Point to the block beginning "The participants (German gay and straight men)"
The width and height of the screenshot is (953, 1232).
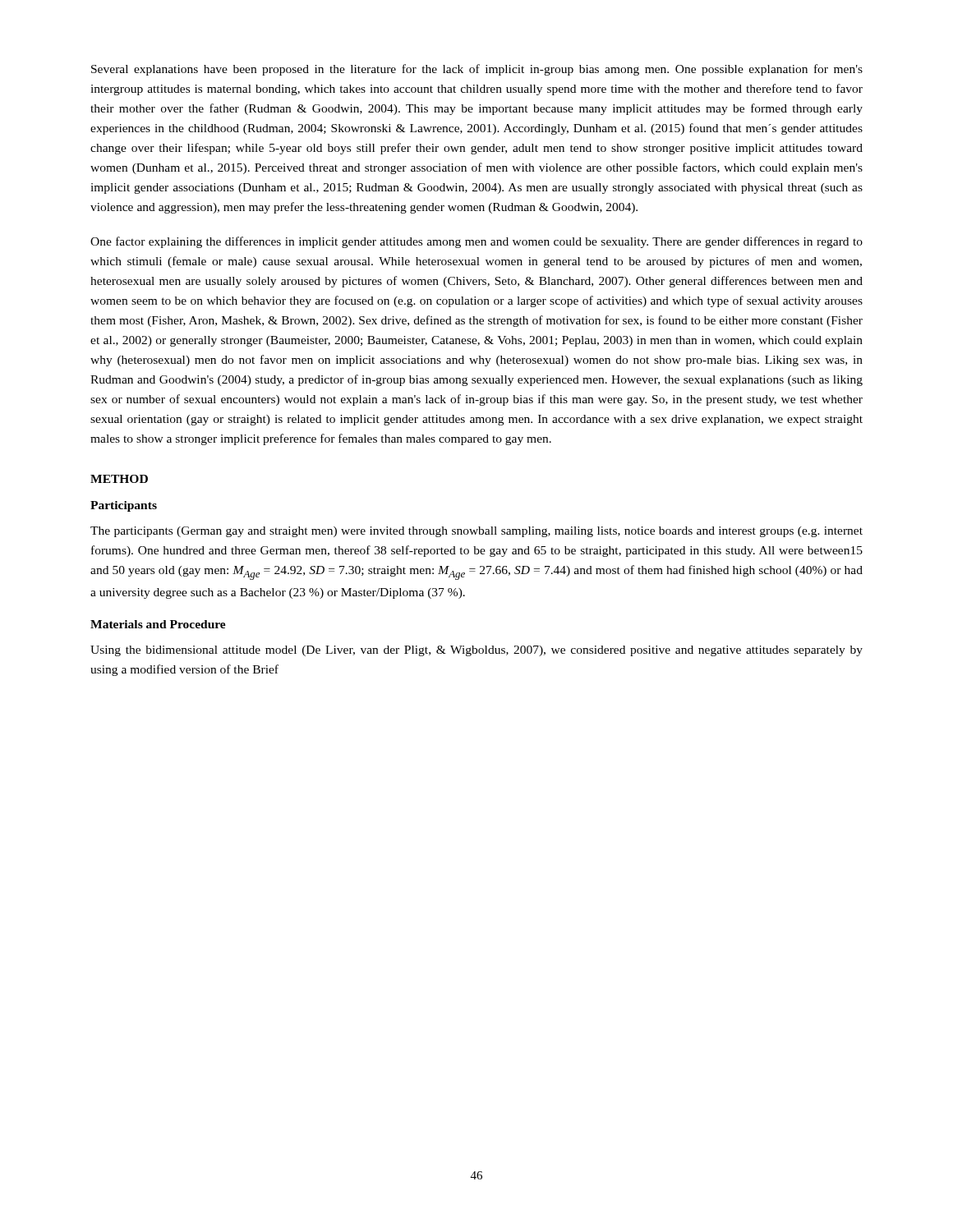click(476, 562)
